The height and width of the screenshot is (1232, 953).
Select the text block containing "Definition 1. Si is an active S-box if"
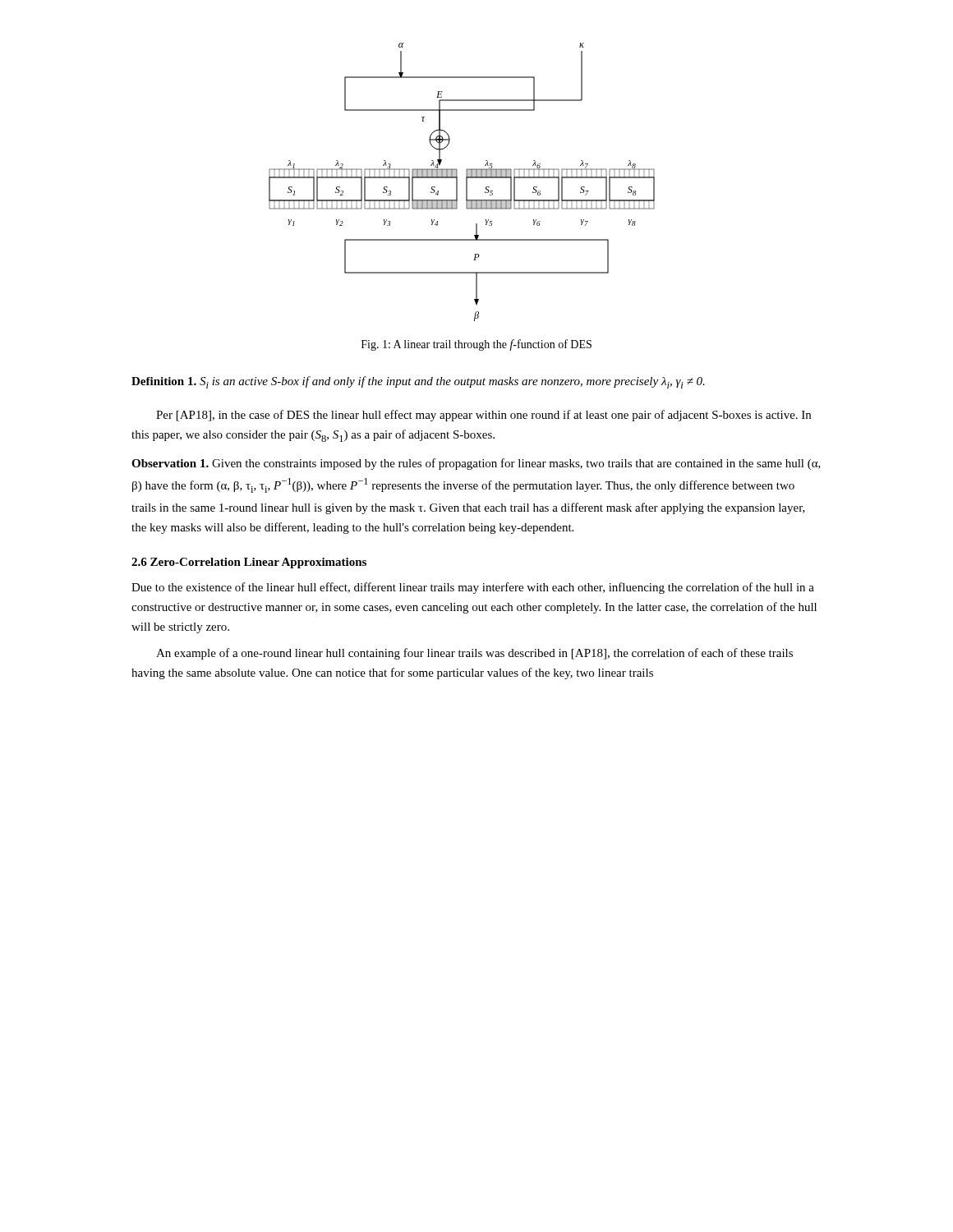click(418, 383)
